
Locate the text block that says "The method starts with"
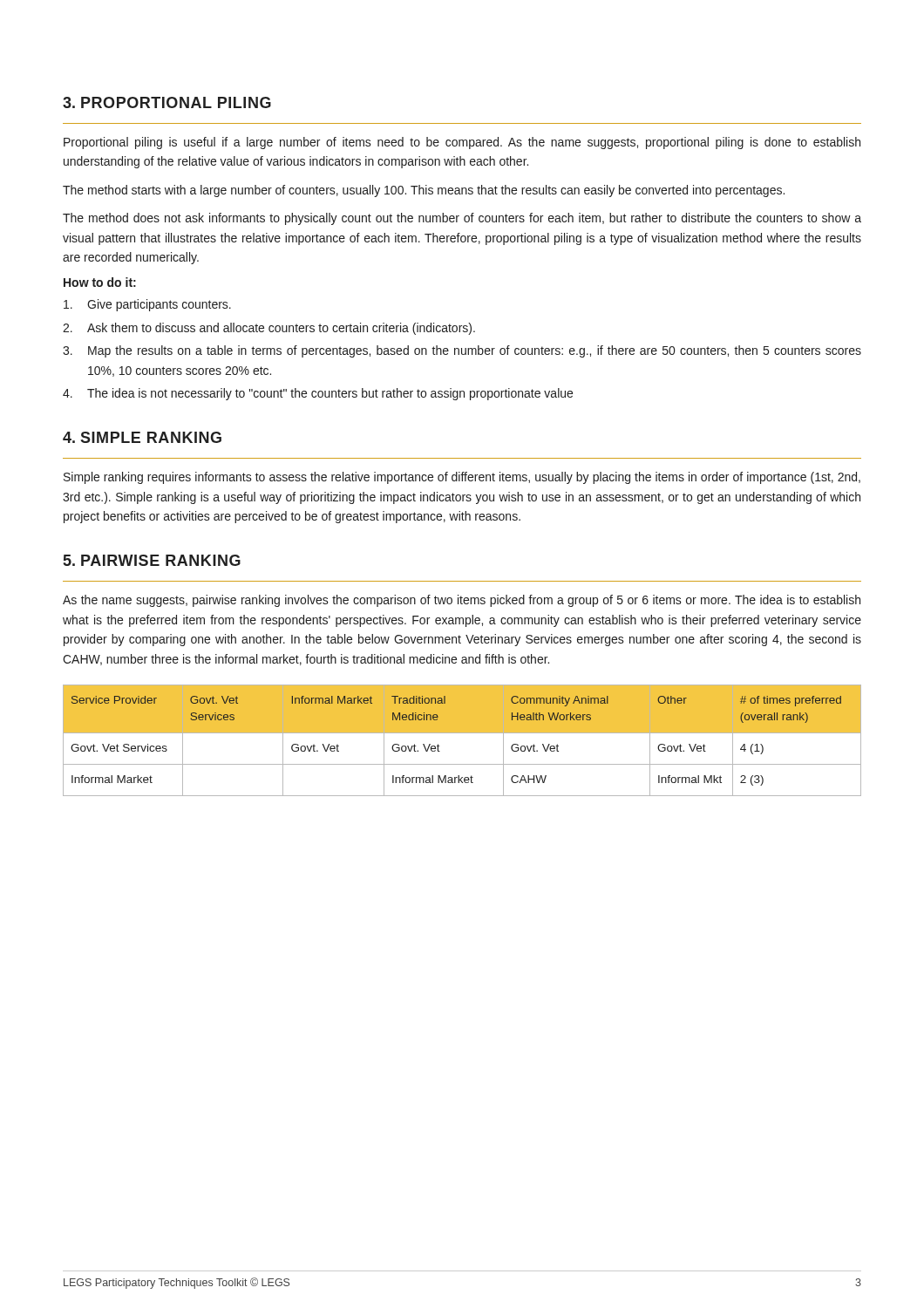pos(424,190)
